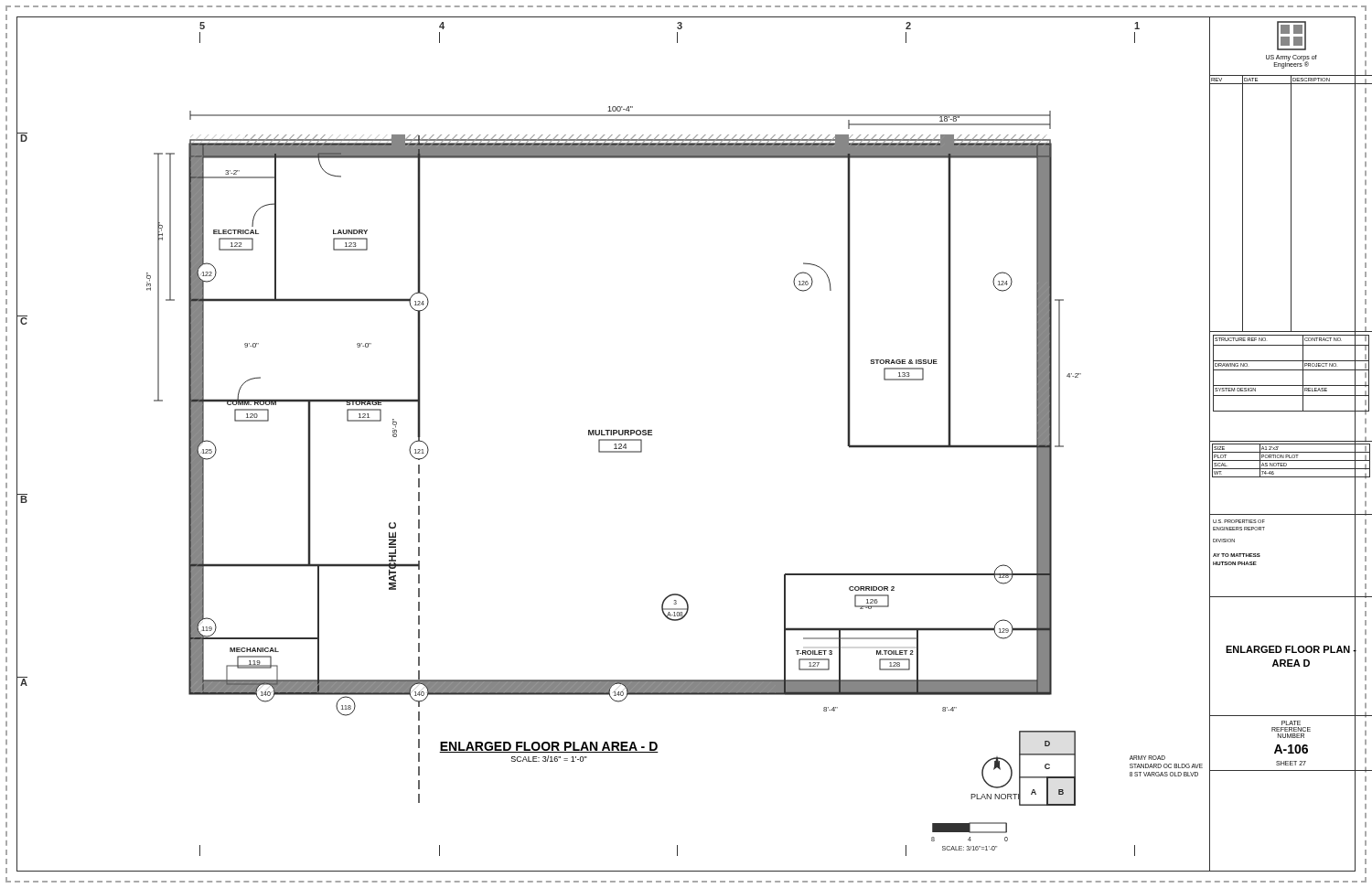Find the engineering diagram

coord(616,455)
